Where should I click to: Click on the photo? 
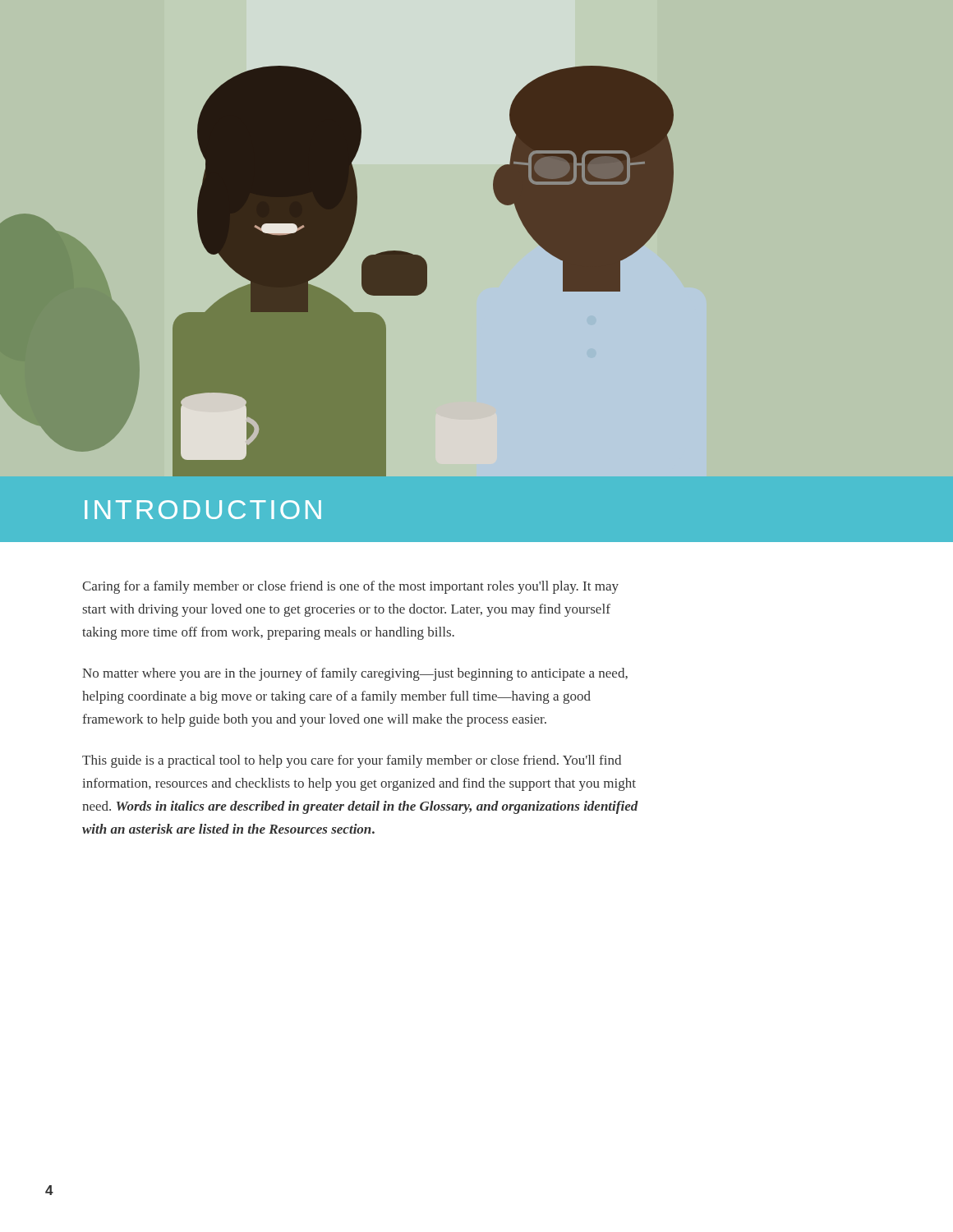[476, 238]
